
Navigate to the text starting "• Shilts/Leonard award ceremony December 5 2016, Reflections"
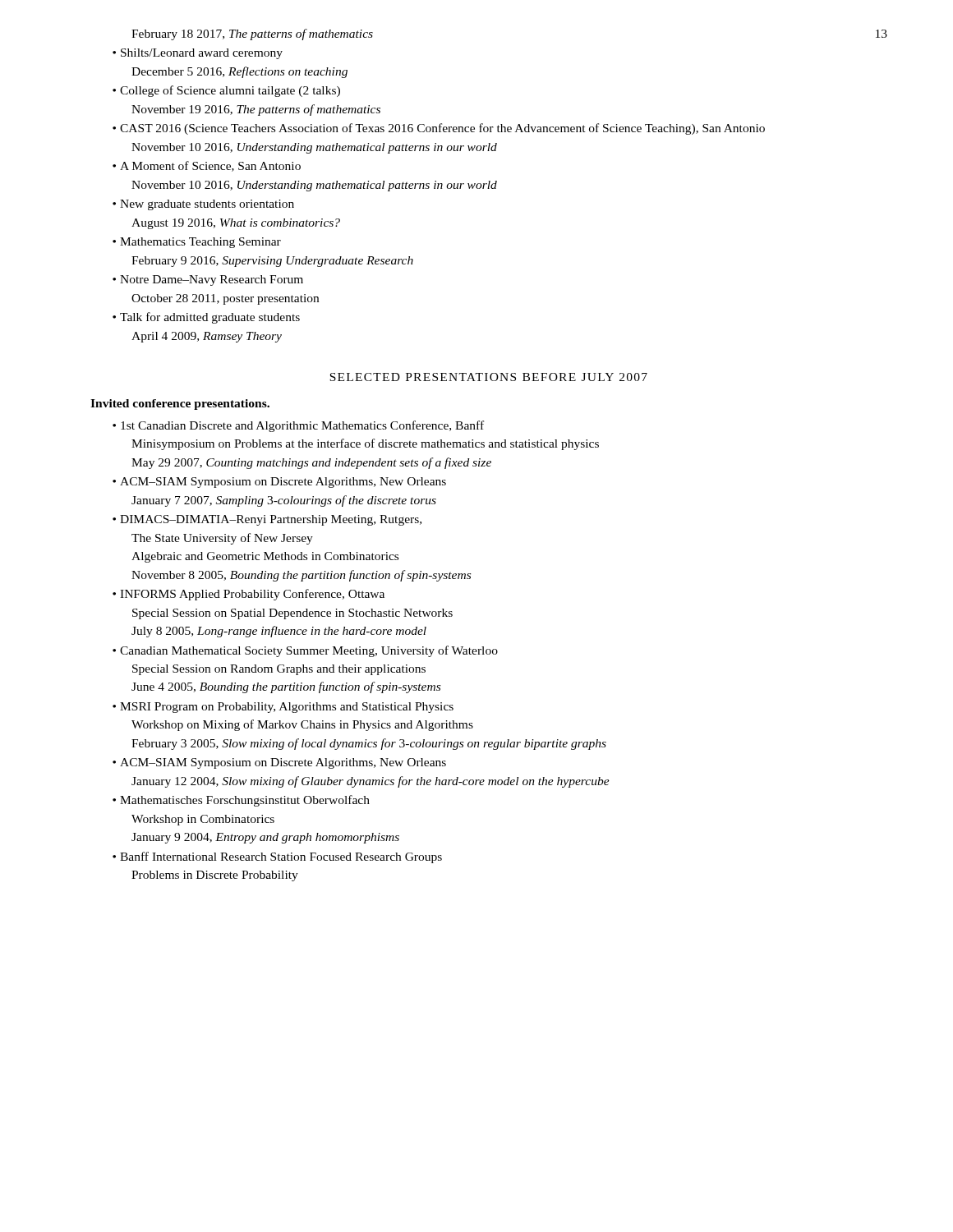click(198, 54)
